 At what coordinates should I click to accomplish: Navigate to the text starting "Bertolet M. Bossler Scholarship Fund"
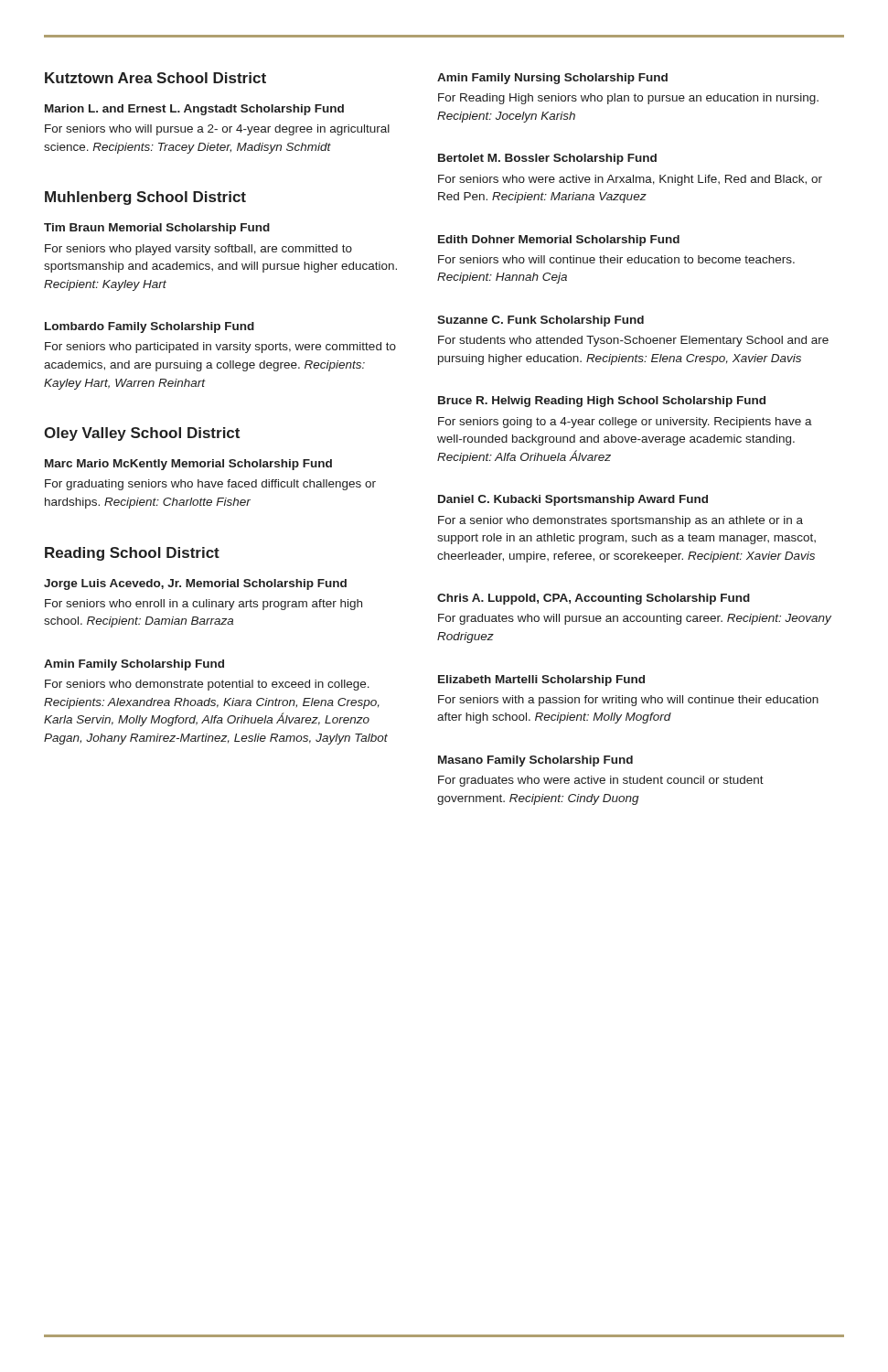click(x=547, y=158)
